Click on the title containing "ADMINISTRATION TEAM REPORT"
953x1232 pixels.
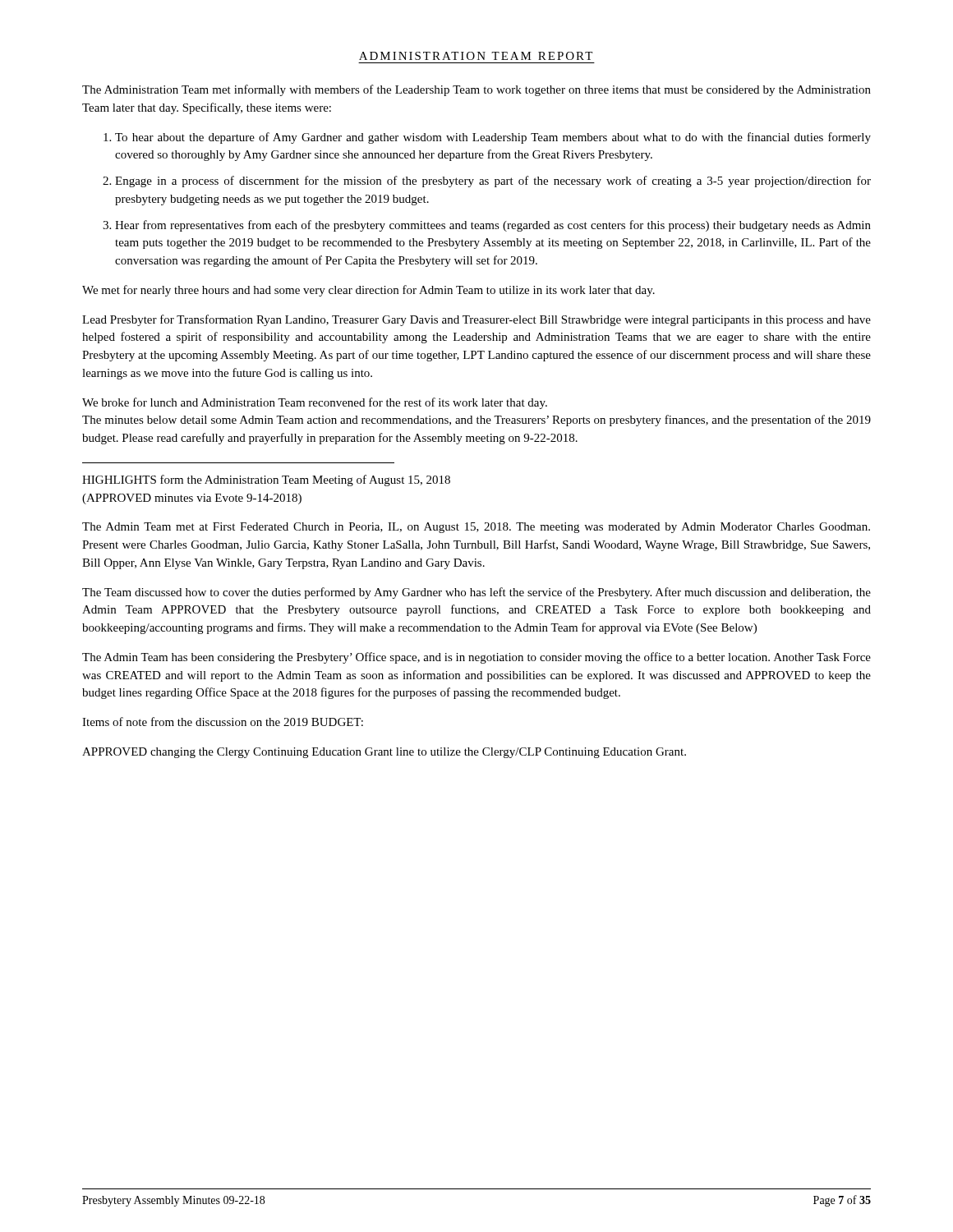(476, 56)
